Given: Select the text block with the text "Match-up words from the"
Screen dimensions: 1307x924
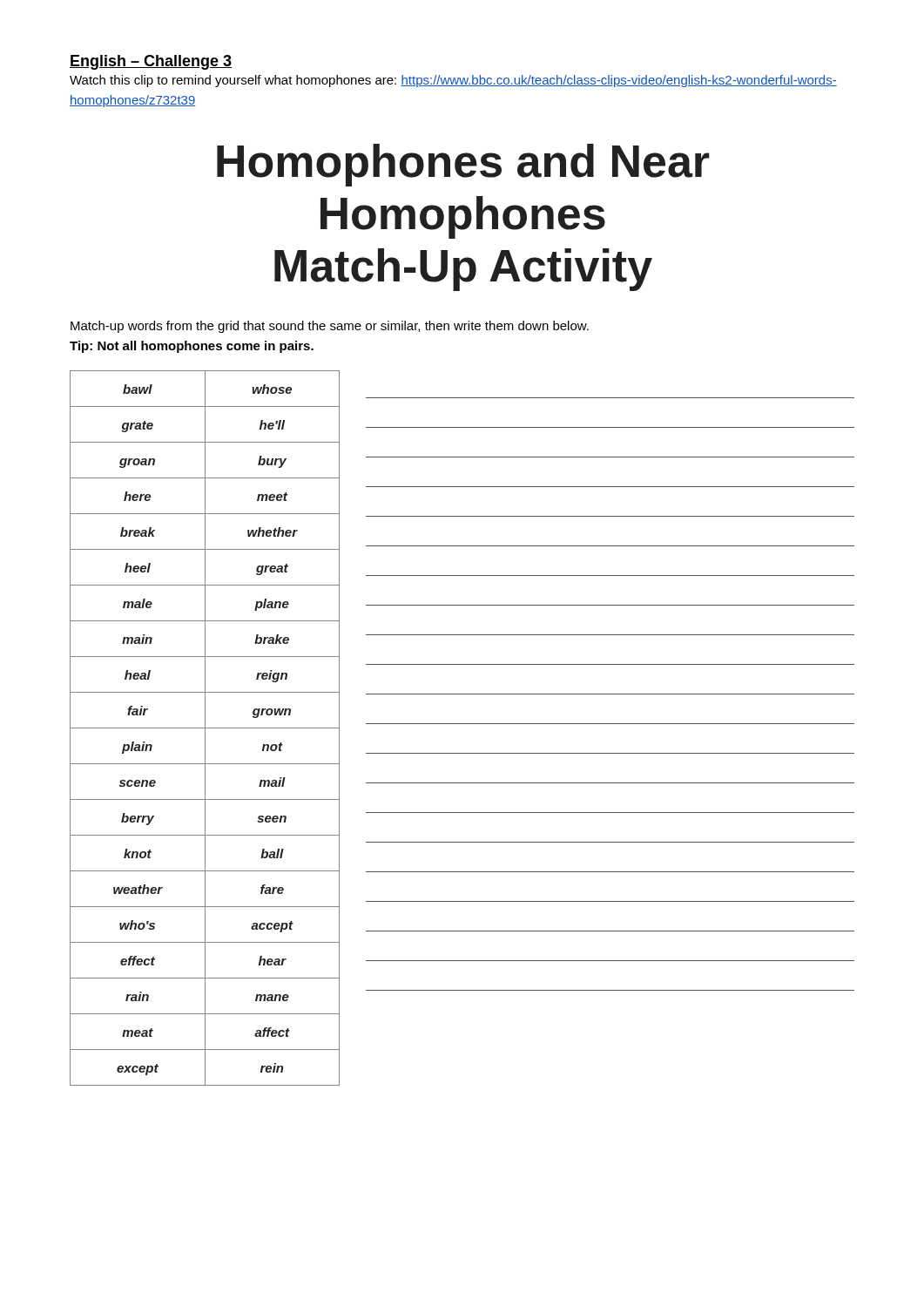Looking at the screenshot, I should click(330, 326).
